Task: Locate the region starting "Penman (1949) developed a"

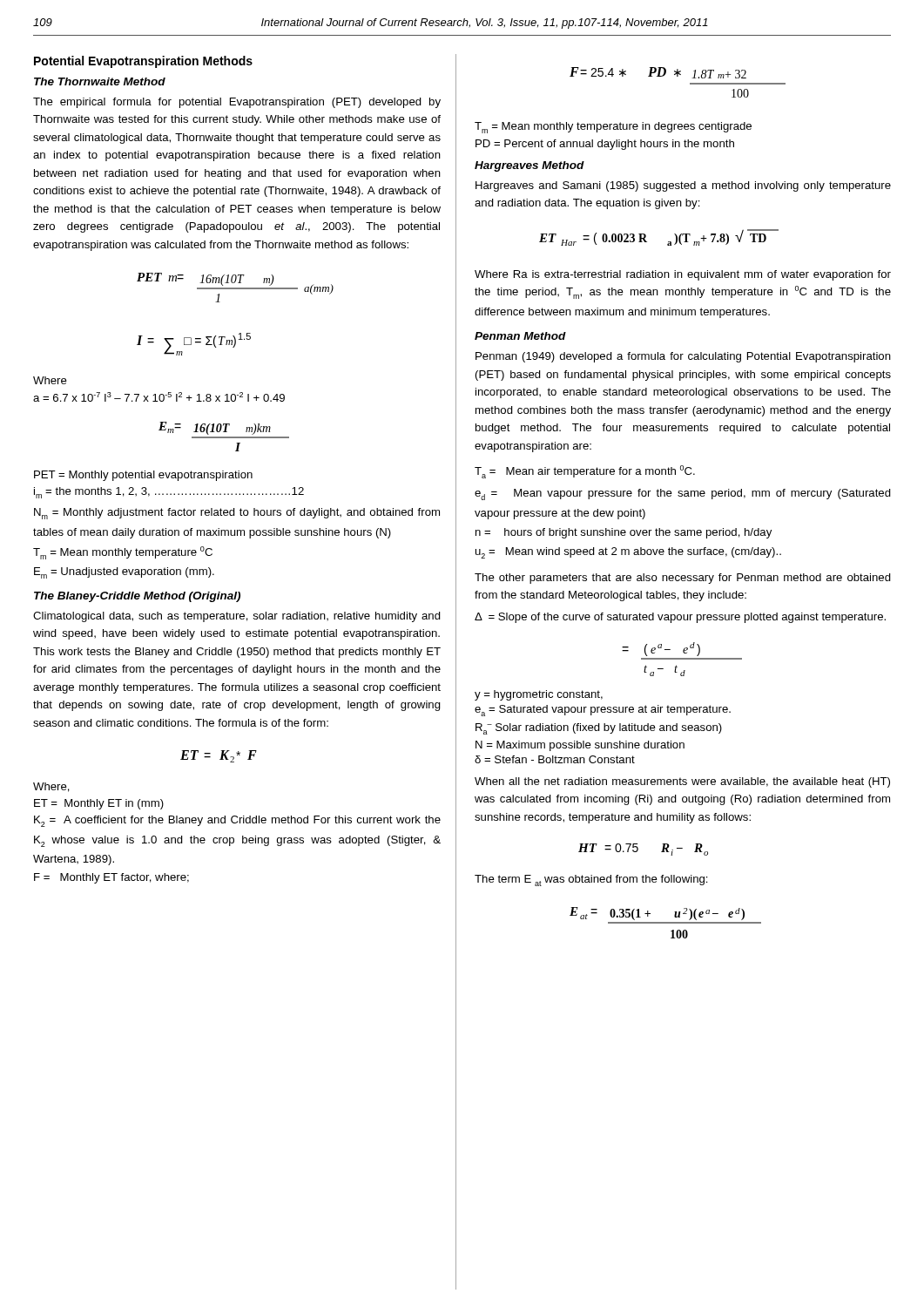Action: [683, 401]
